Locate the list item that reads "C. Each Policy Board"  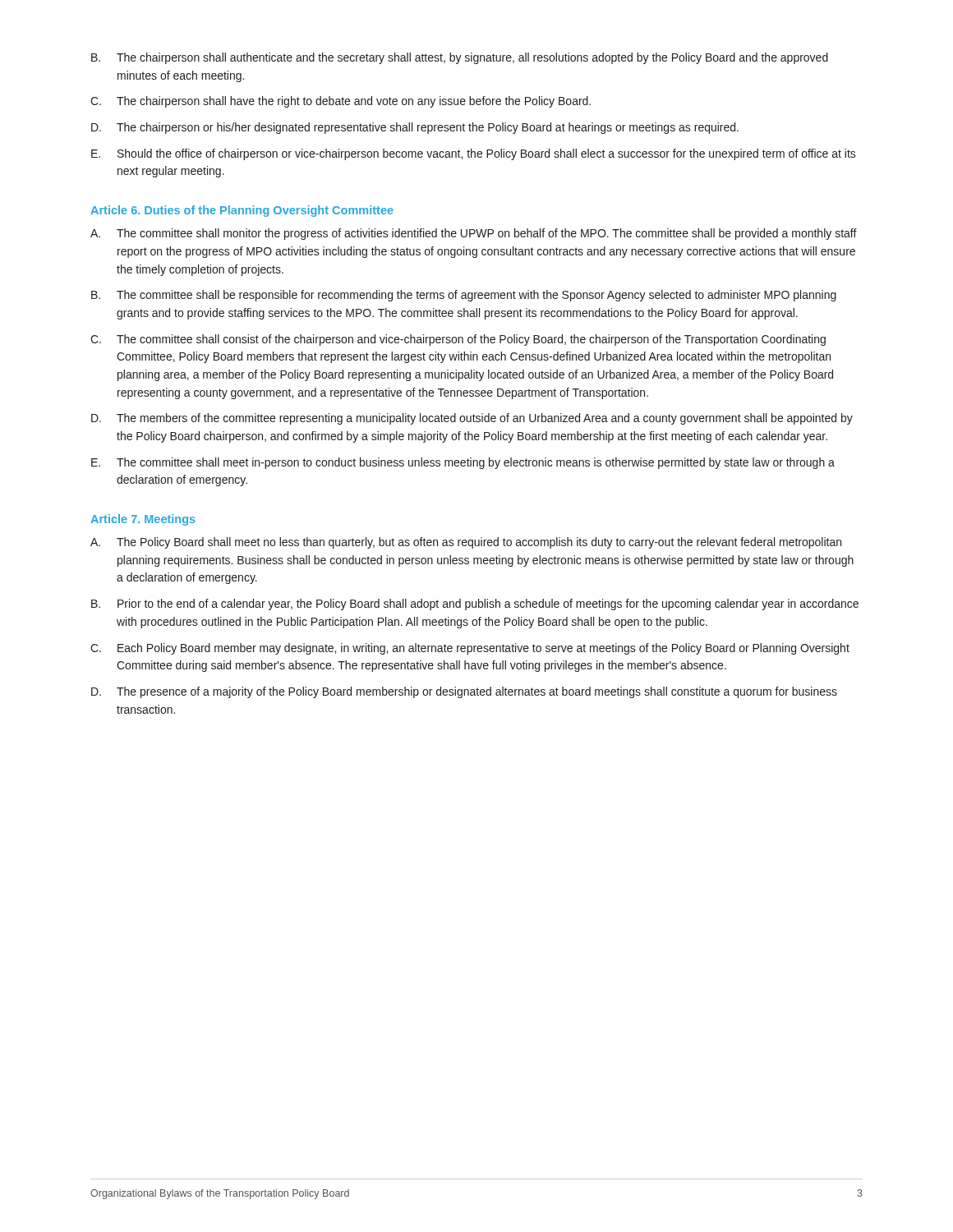(x=476, y=657)
